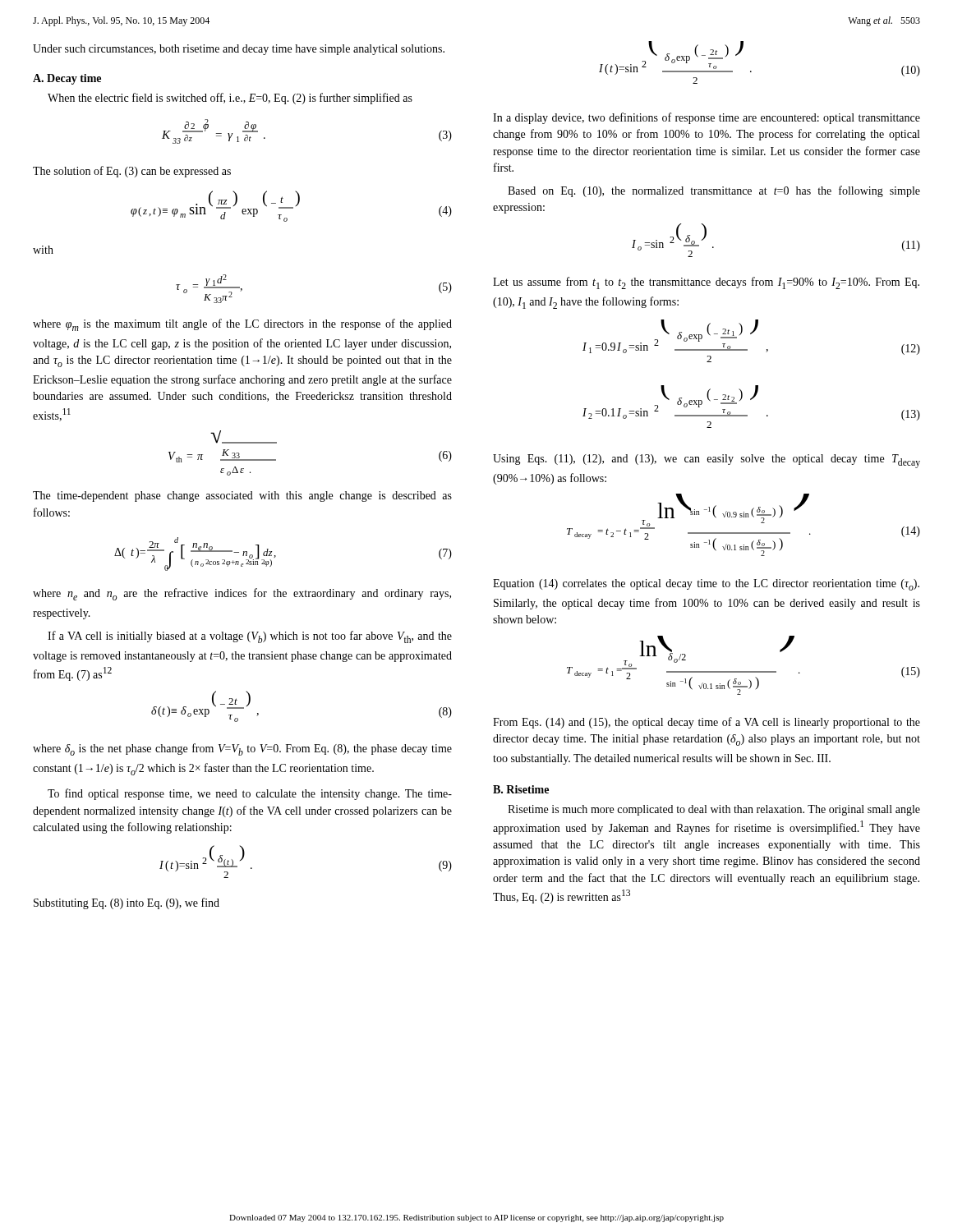
Task: Where is the formula that starts "I ( t )=sin 2 ( δ o"?
Action: click(x=707, y=71)
